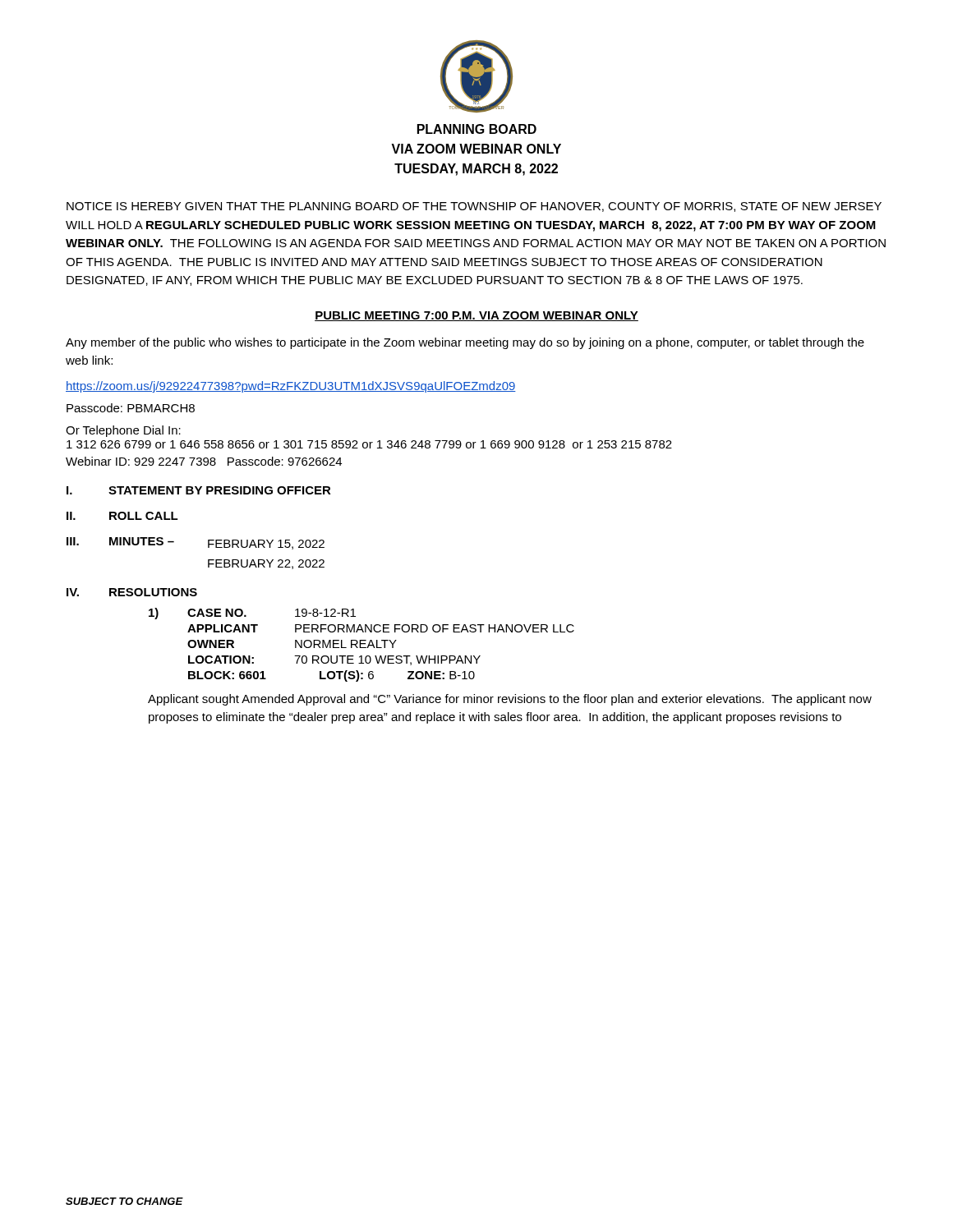The height and width of the screenshot is (1232, 953).
Task: Click on the text block with the text "Or Telephone Dial In:"
Action: pos(369,437)
